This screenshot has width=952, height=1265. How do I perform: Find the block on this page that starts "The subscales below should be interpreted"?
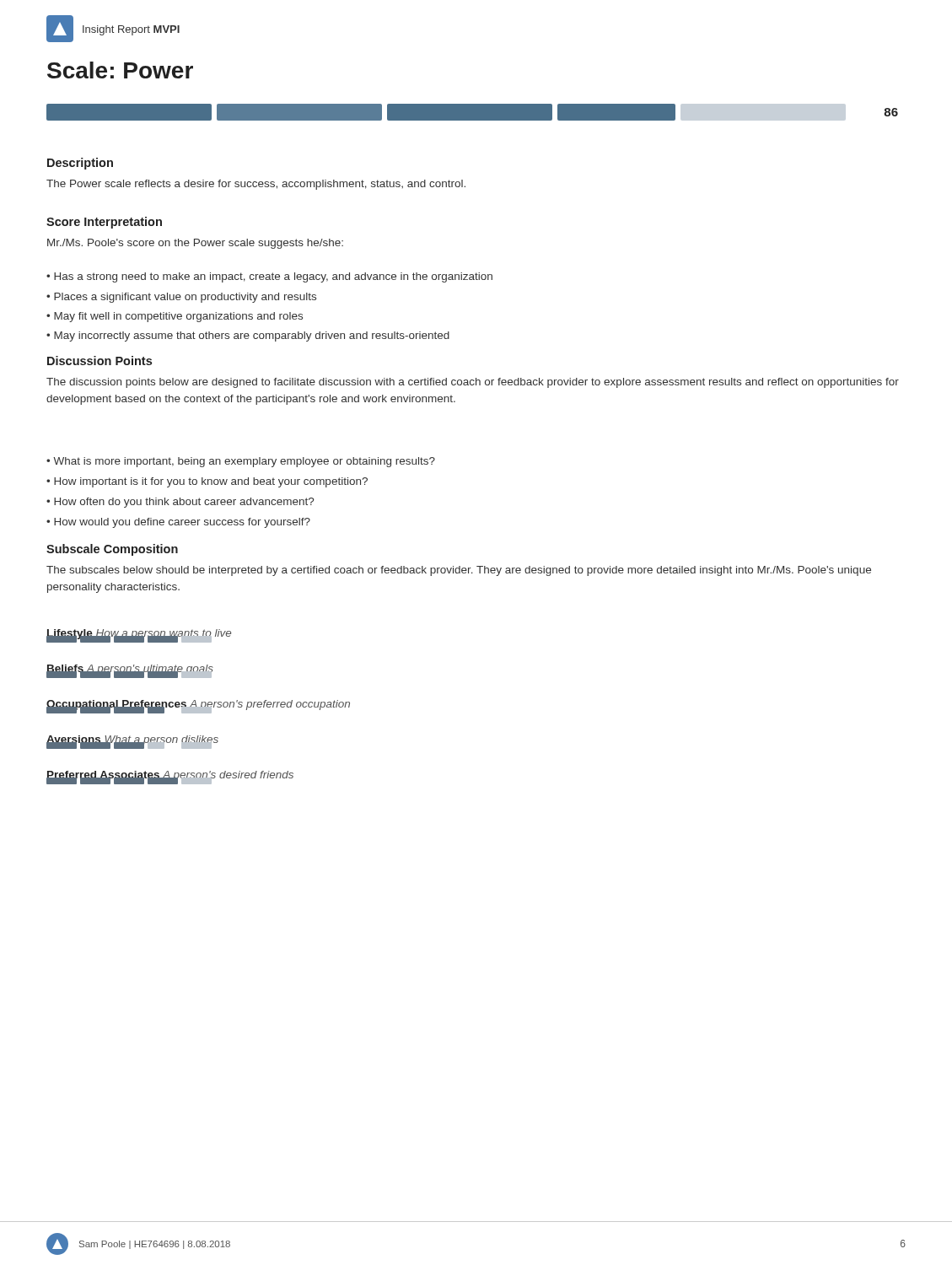476,579
